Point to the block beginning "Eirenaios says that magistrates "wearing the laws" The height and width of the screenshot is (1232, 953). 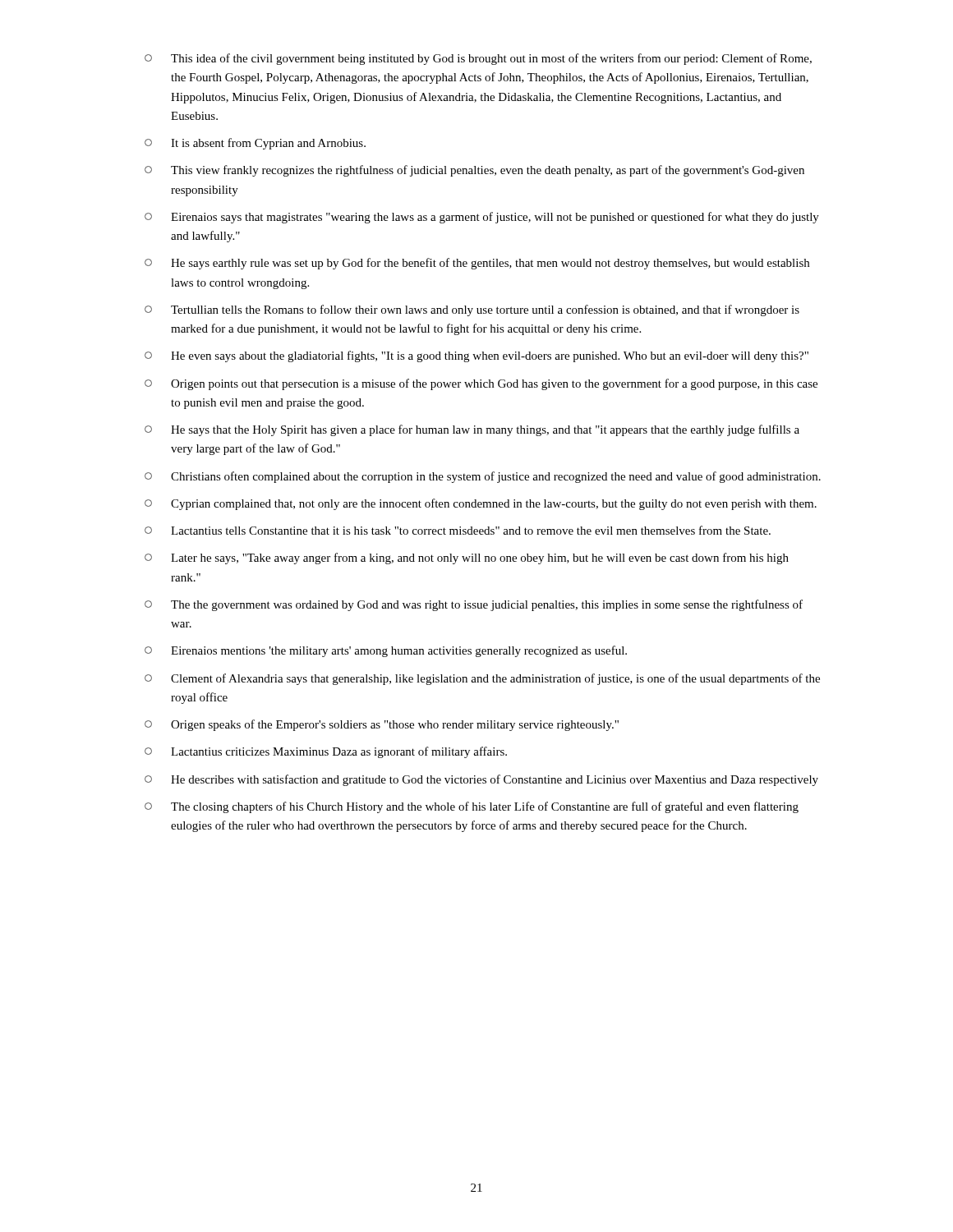click(476, 227)
